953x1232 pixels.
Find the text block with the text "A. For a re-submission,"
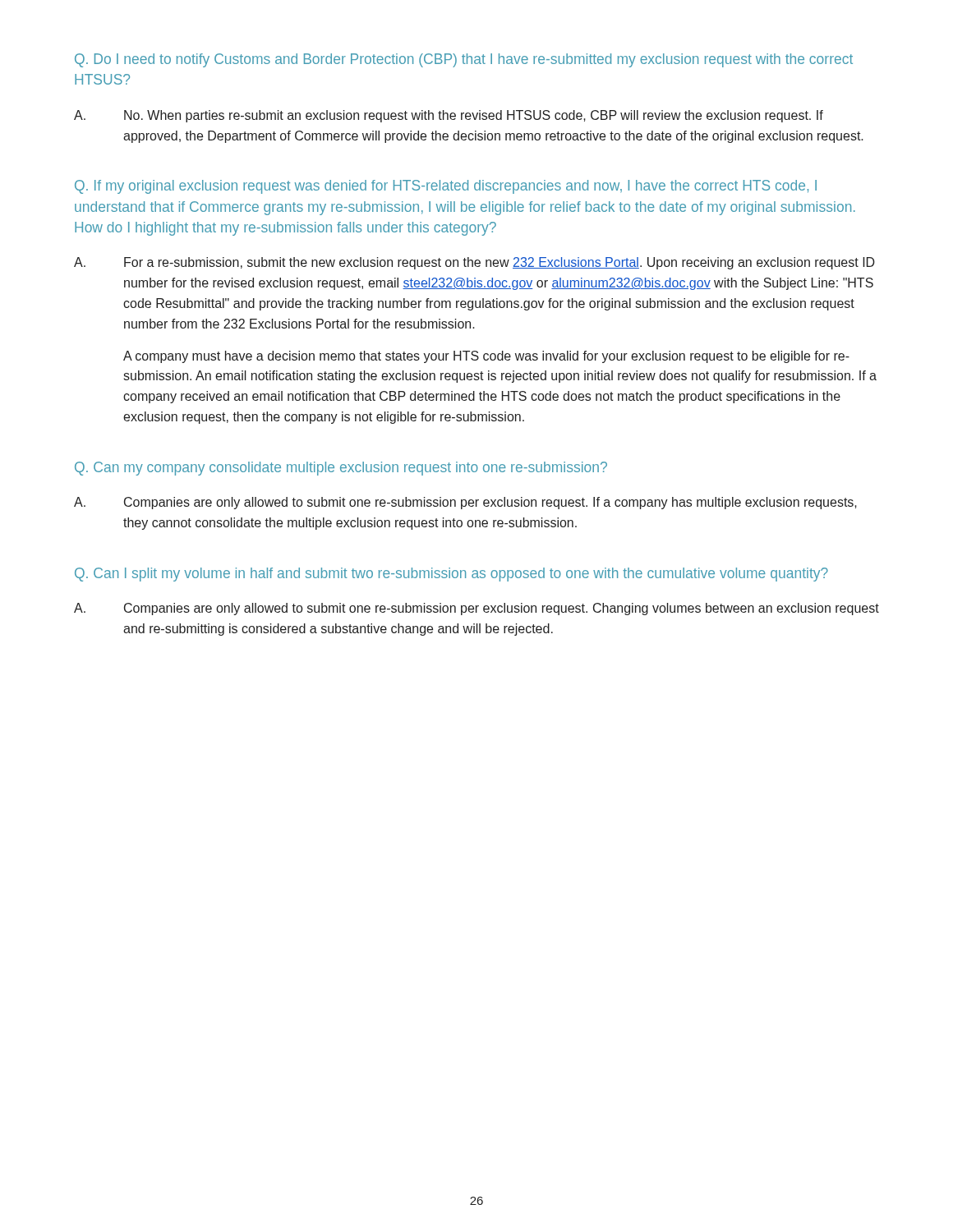coord(476,294)
